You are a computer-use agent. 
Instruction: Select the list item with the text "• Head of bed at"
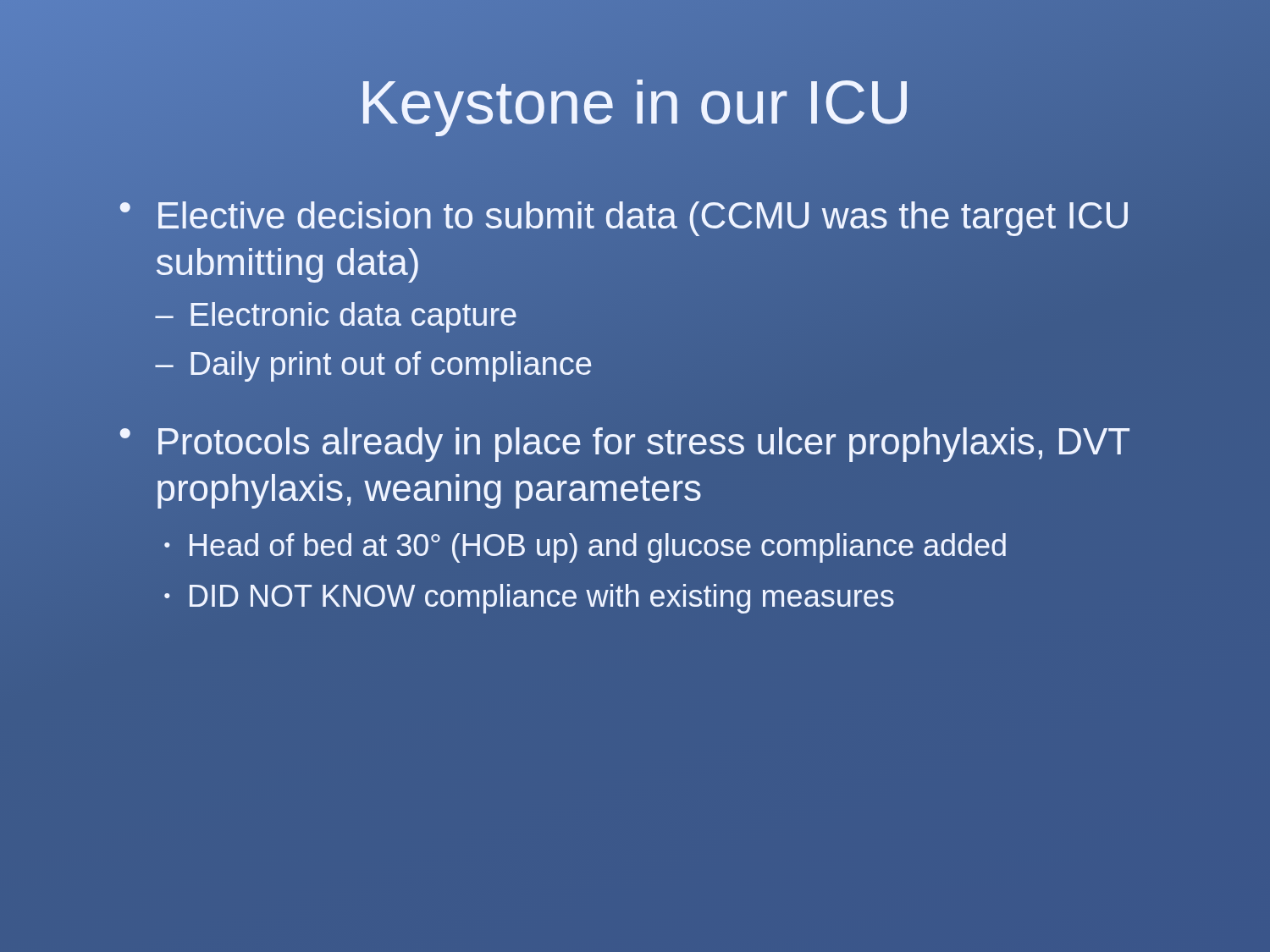(x=586, y=546)
